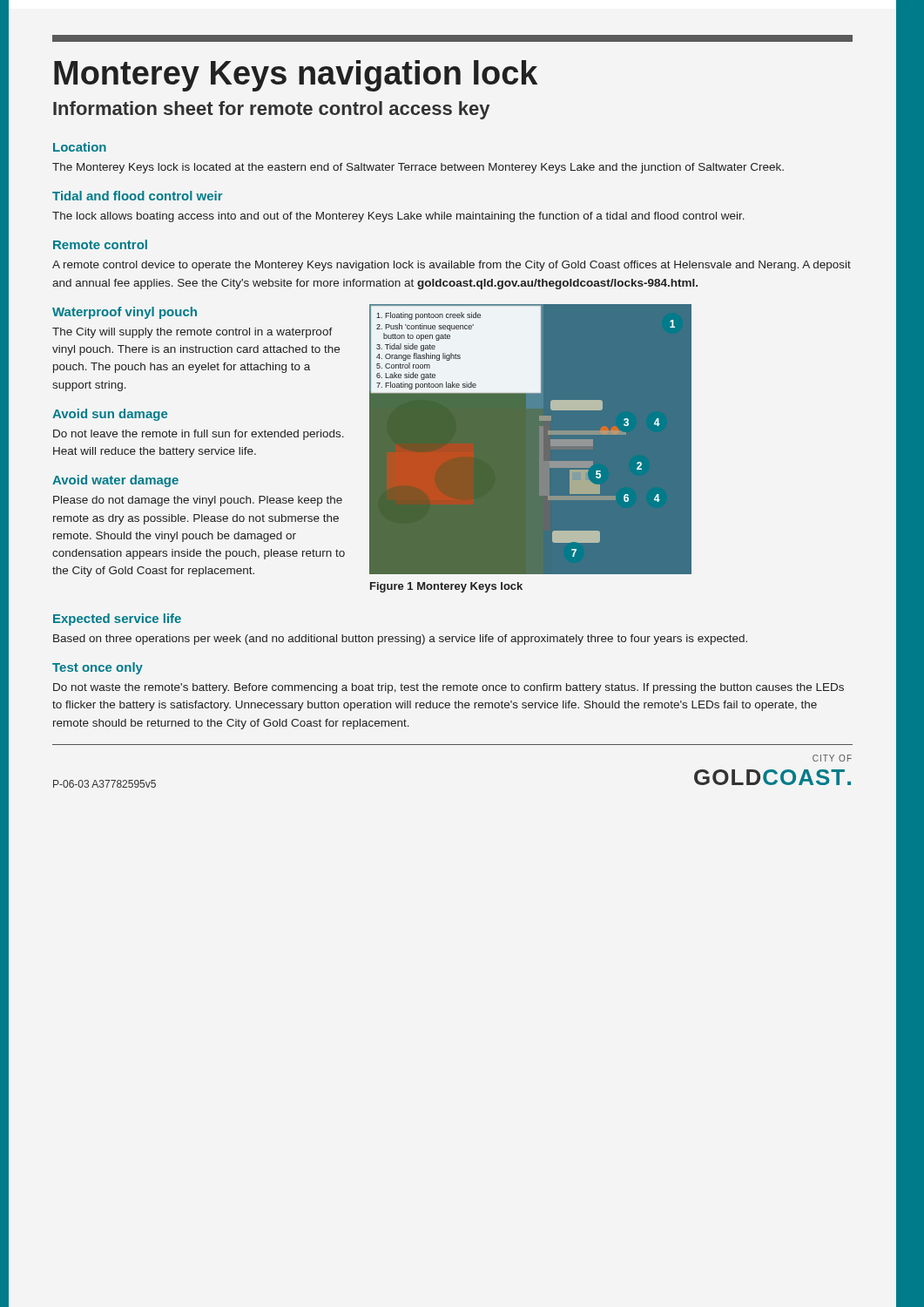This screenshot has height=1307, width=924.
Task: Select the photo
Action: 611,439
